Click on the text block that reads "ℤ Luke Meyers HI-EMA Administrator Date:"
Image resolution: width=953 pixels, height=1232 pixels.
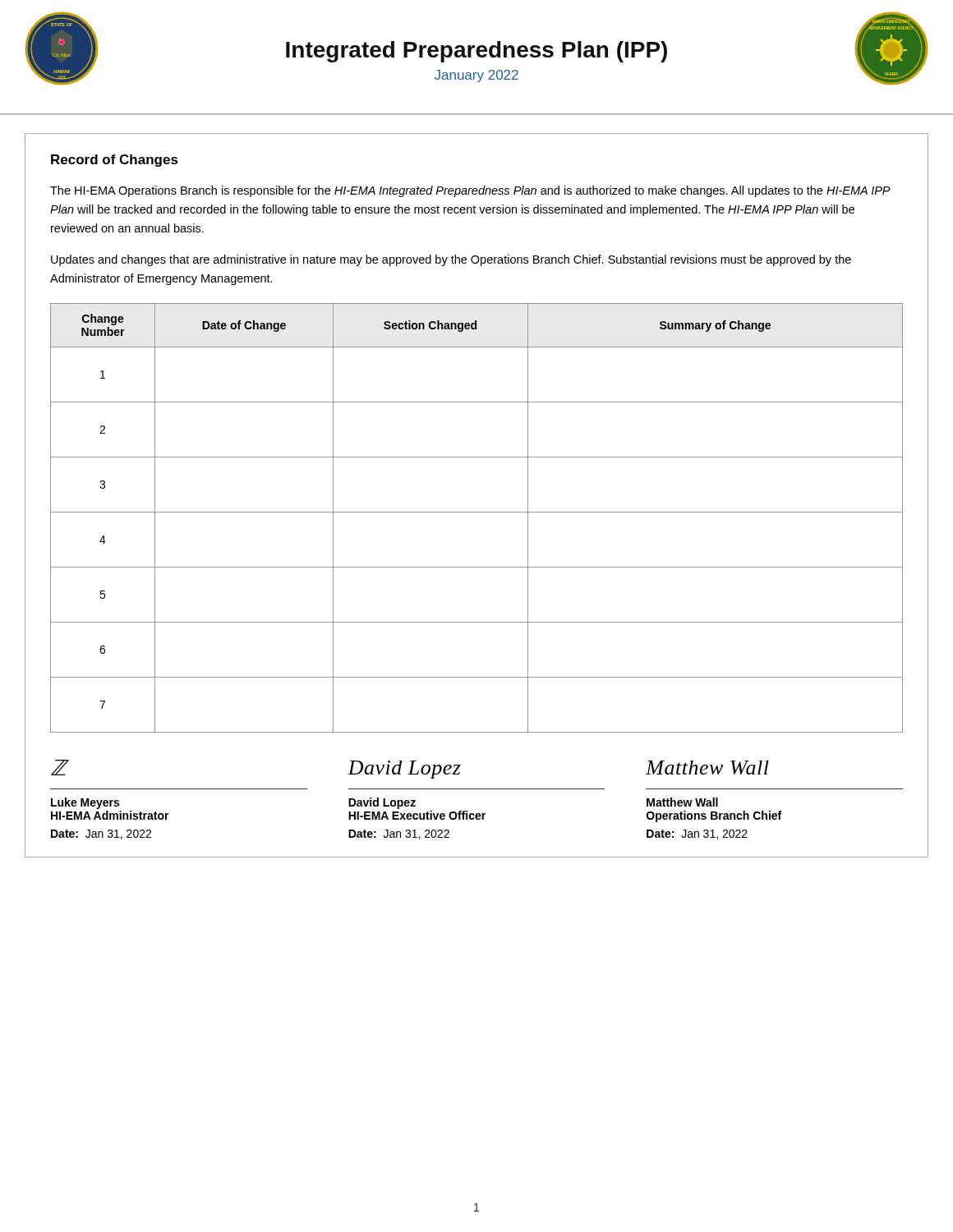point(179,798)
